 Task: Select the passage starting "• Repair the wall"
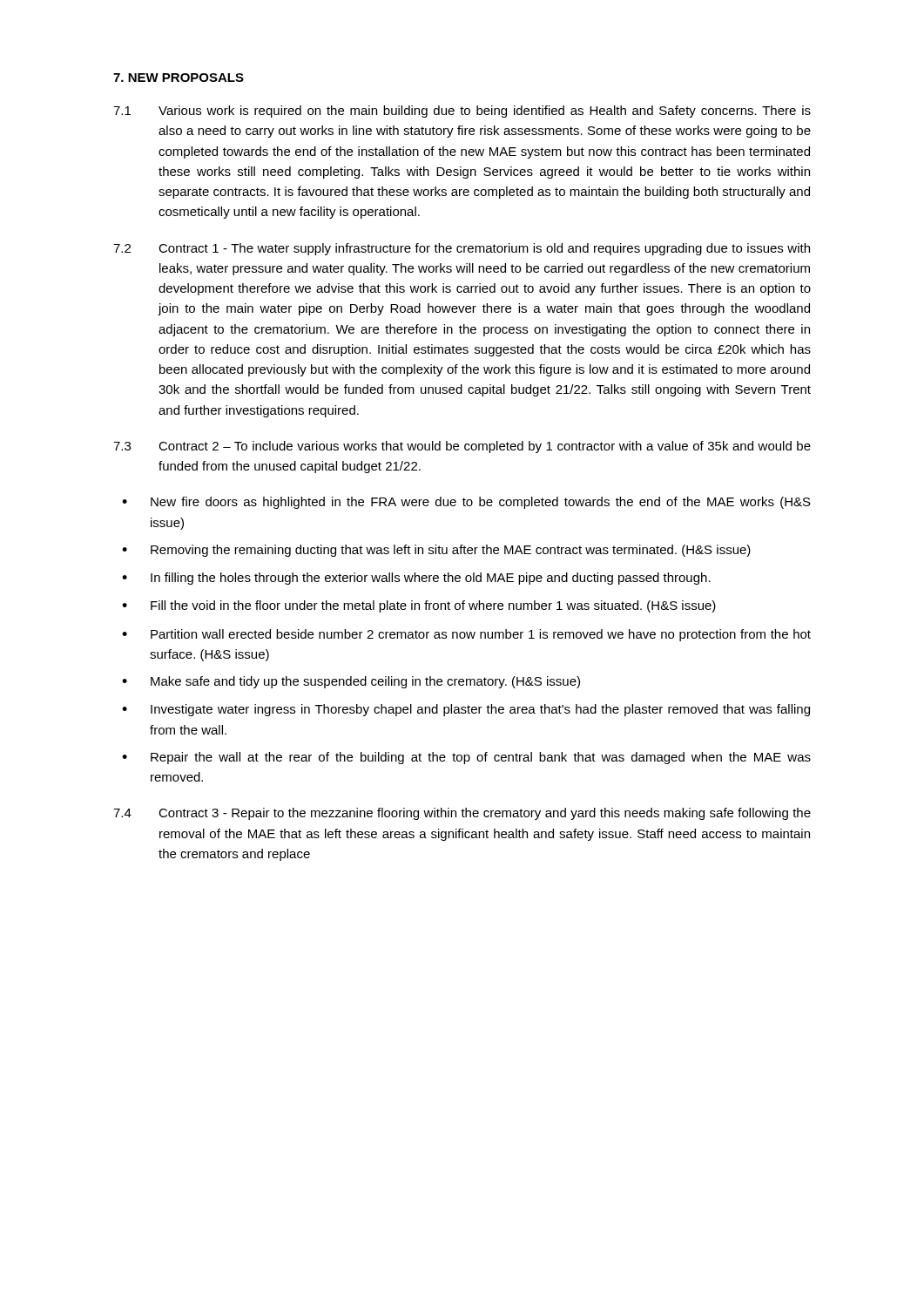pyautogui.click(x=462, y=767)
